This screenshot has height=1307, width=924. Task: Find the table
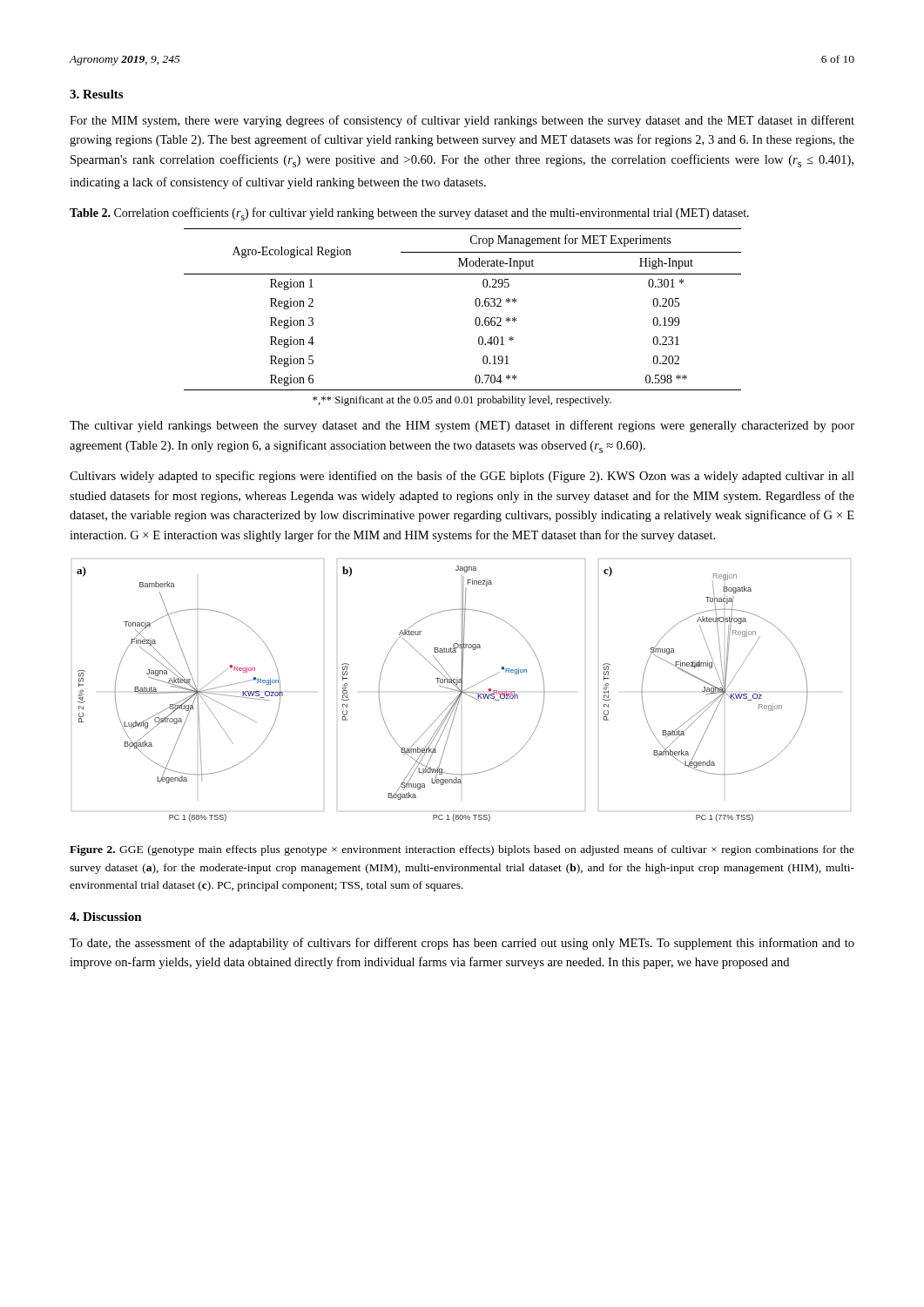pos(462,310)
